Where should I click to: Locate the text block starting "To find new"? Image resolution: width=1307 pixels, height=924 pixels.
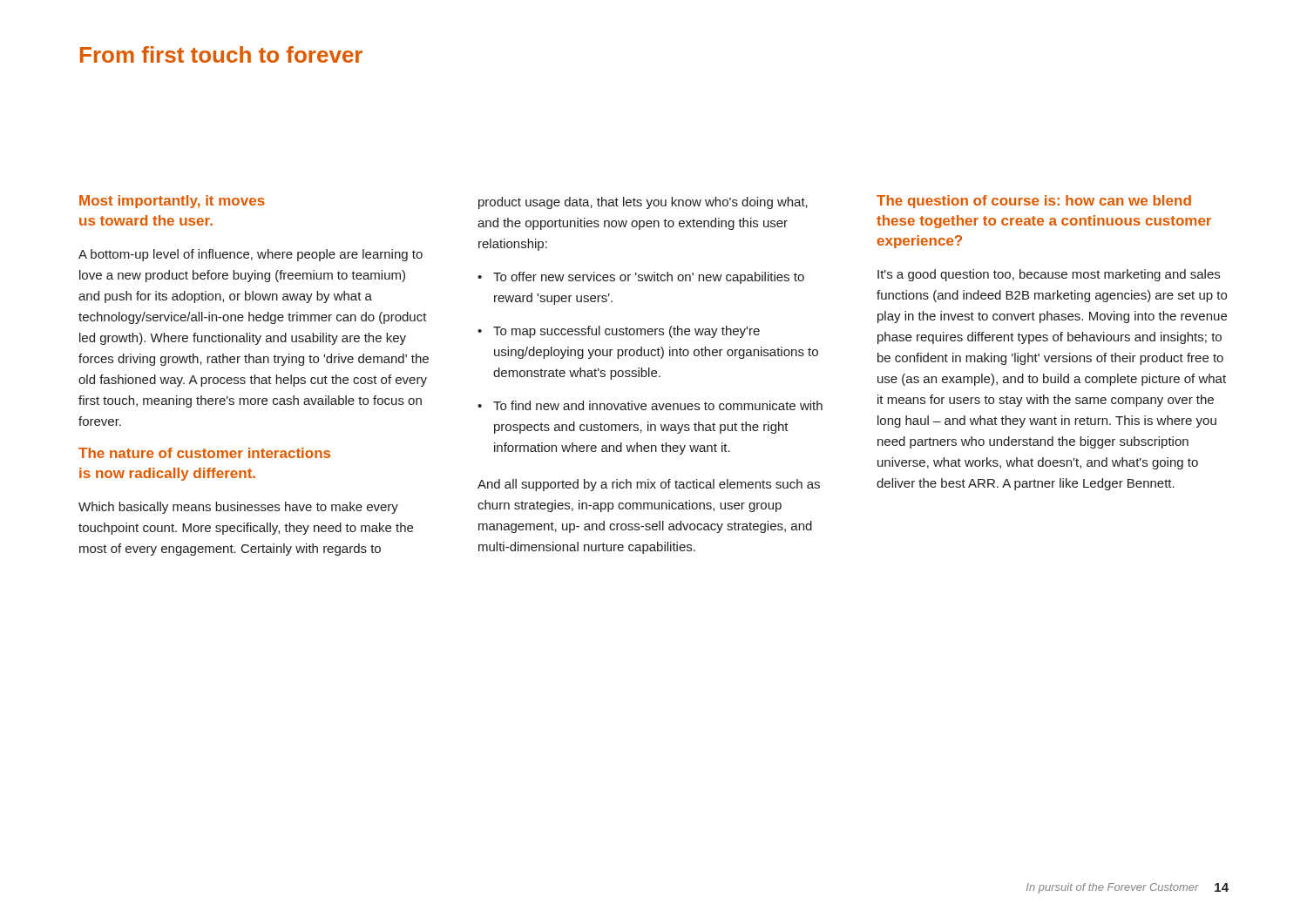658,426
